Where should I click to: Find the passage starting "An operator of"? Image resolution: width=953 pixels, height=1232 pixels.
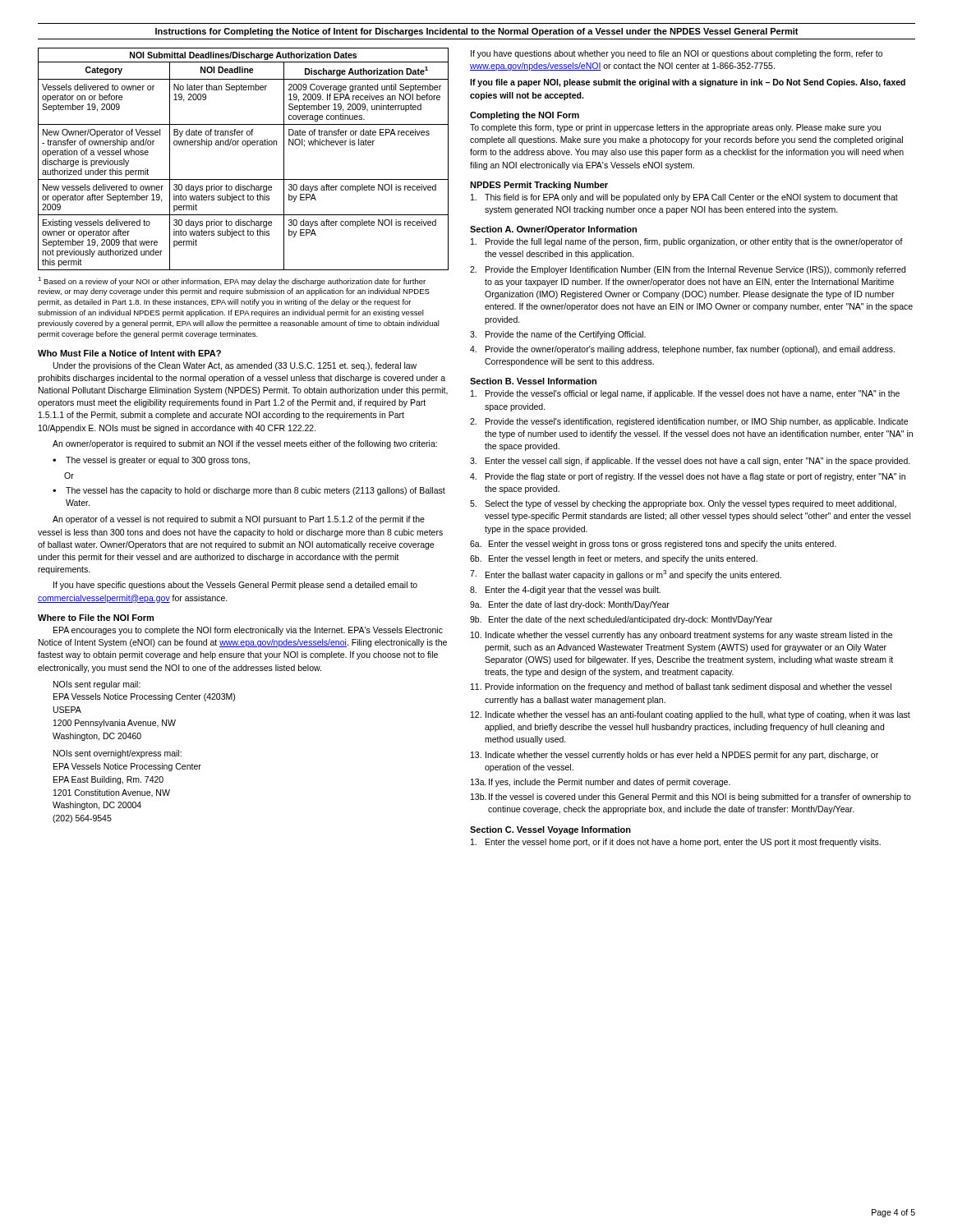(x=243, y=559)
